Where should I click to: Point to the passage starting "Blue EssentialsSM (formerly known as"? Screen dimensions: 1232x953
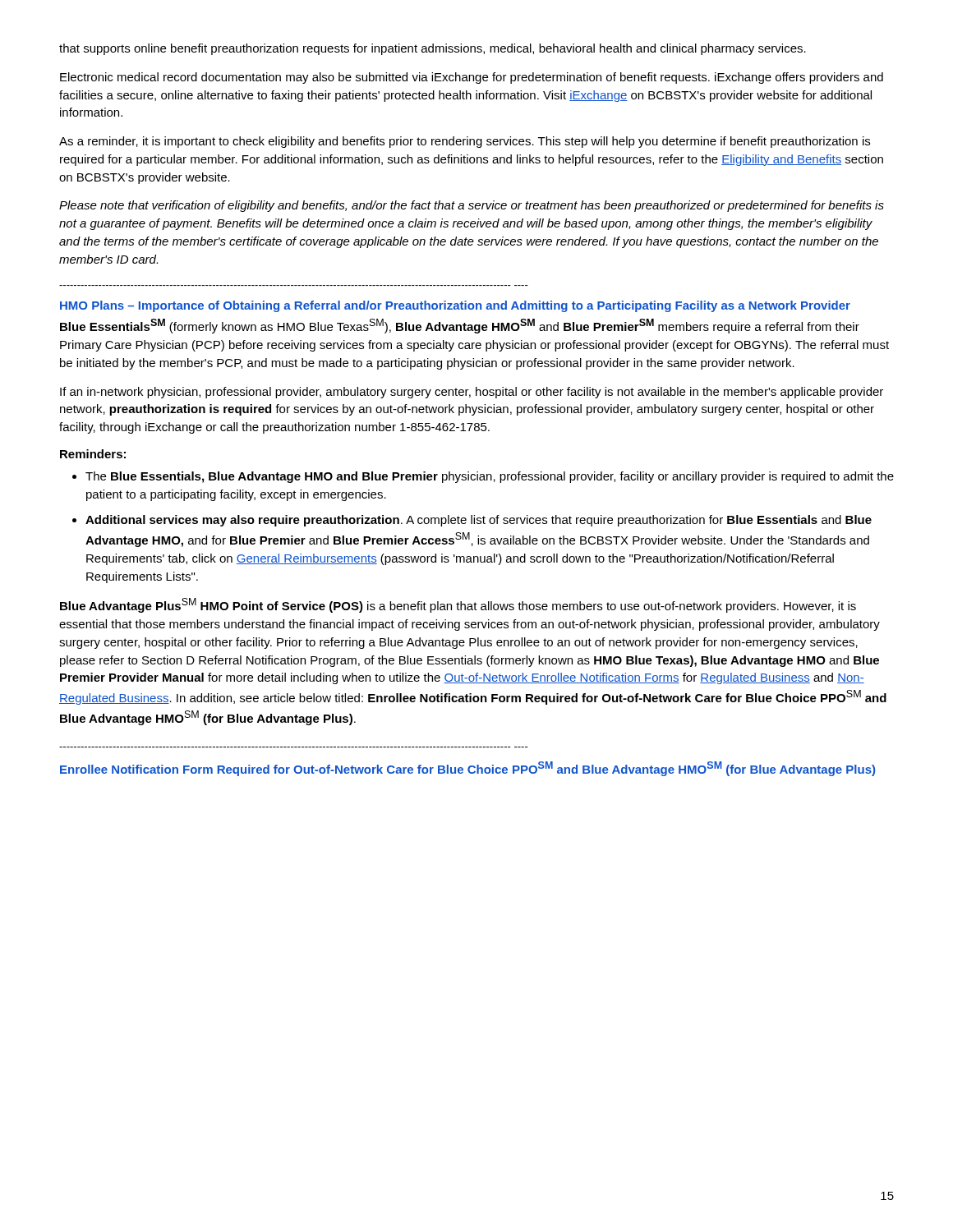click(x=474, y=343)
